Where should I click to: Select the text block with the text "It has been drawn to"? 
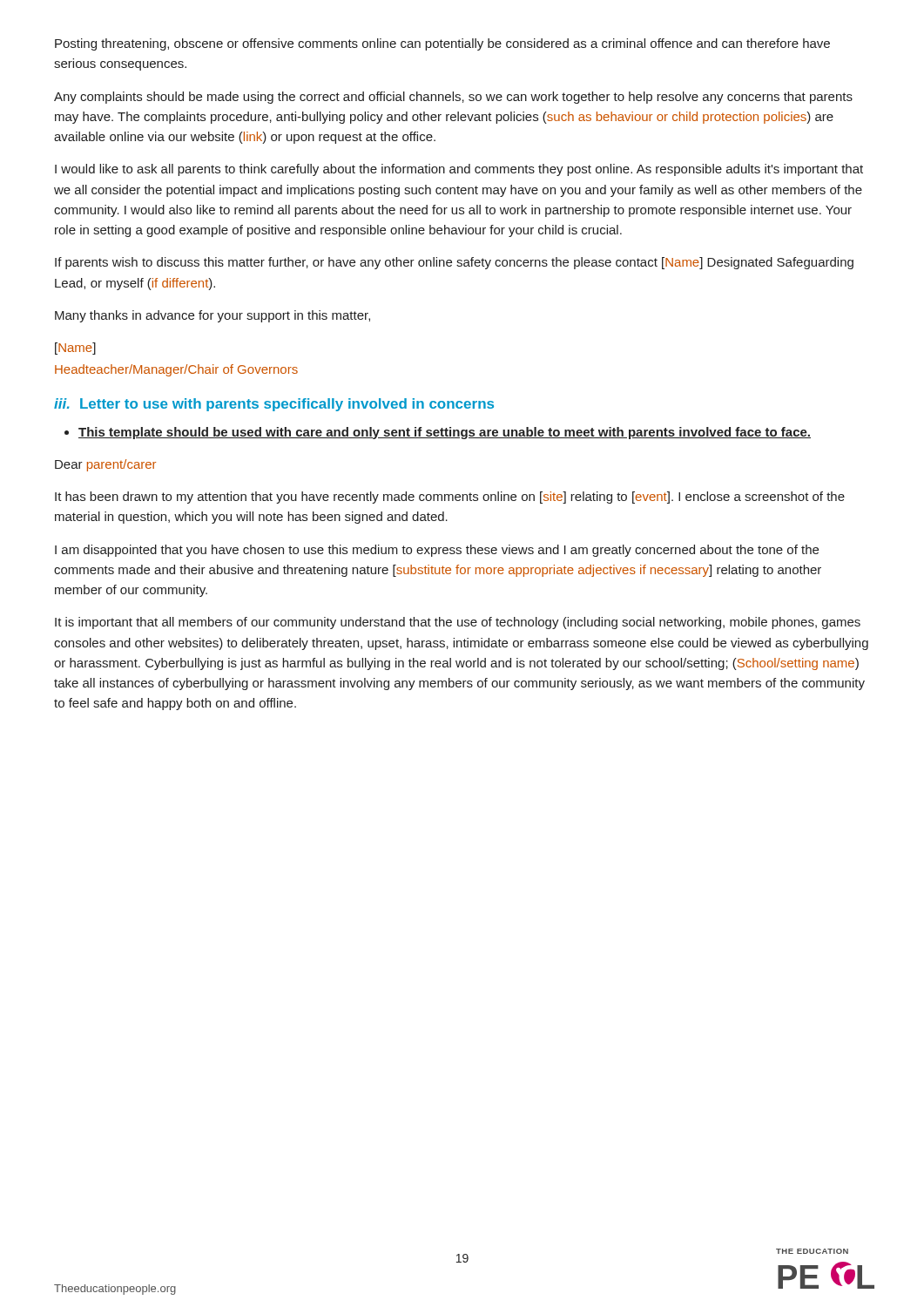tap(462, 506)
